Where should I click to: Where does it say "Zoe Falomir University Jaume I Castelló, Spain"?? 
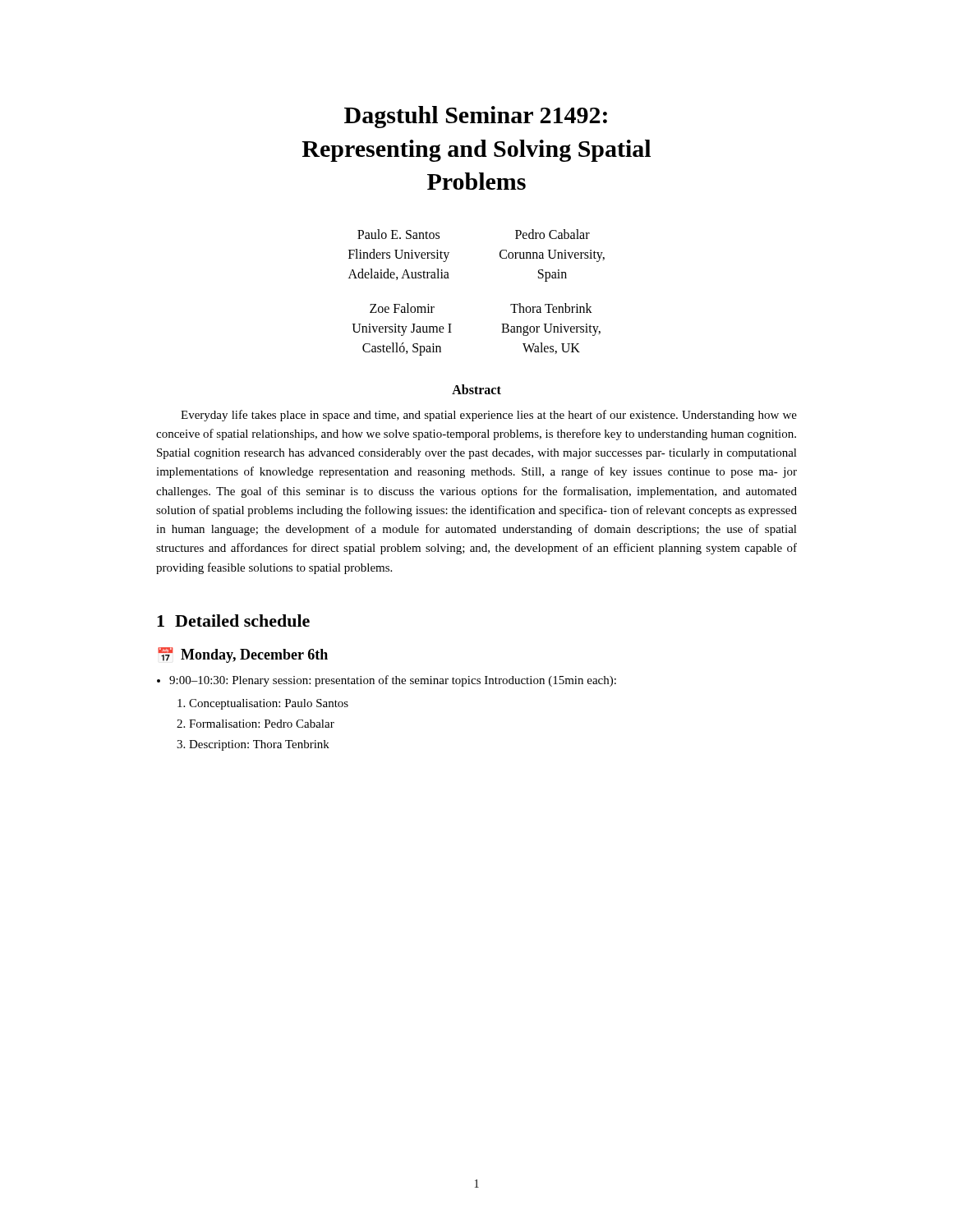coord(402,328)
